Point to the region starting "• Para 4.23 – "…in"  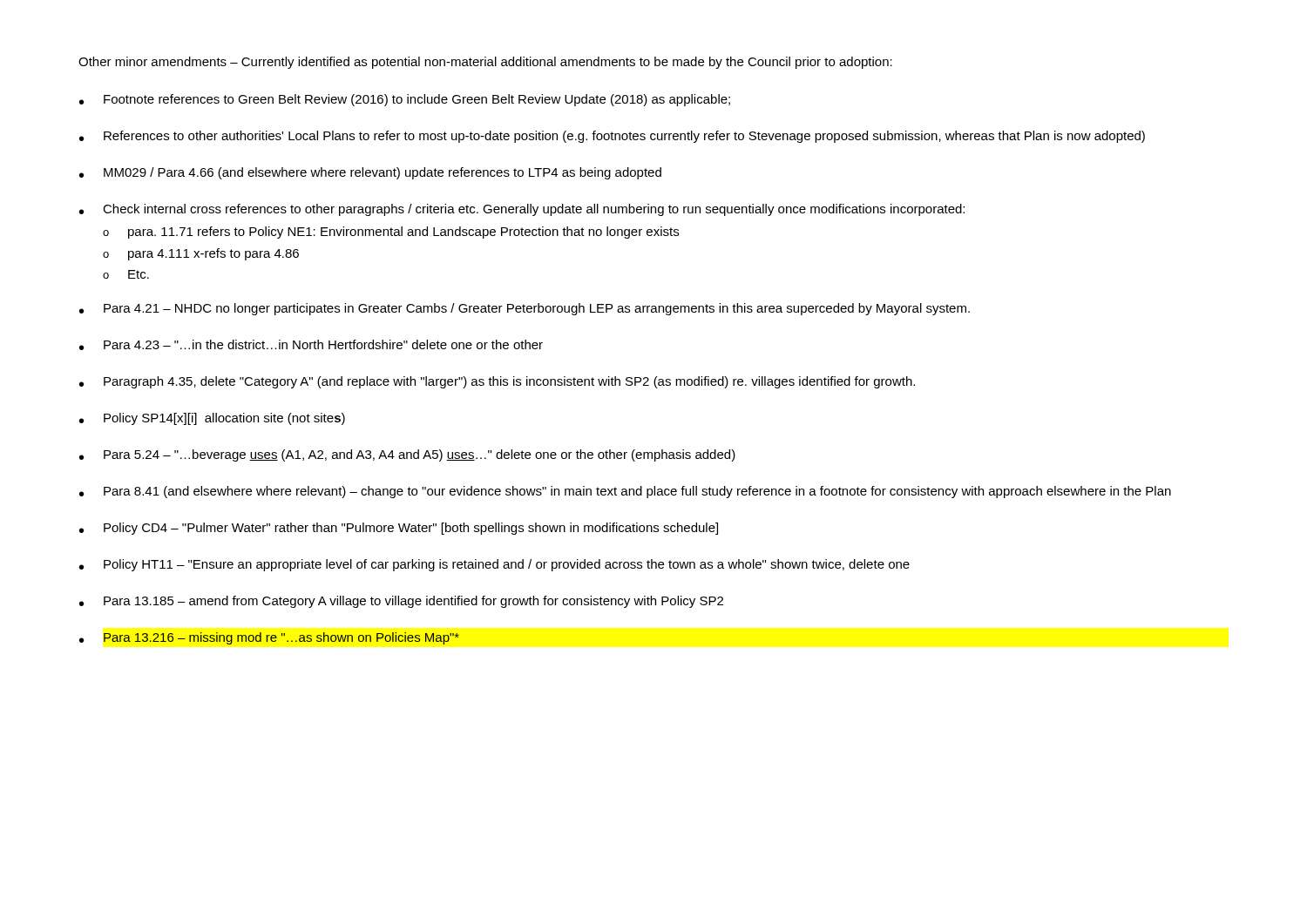(311, 345)
